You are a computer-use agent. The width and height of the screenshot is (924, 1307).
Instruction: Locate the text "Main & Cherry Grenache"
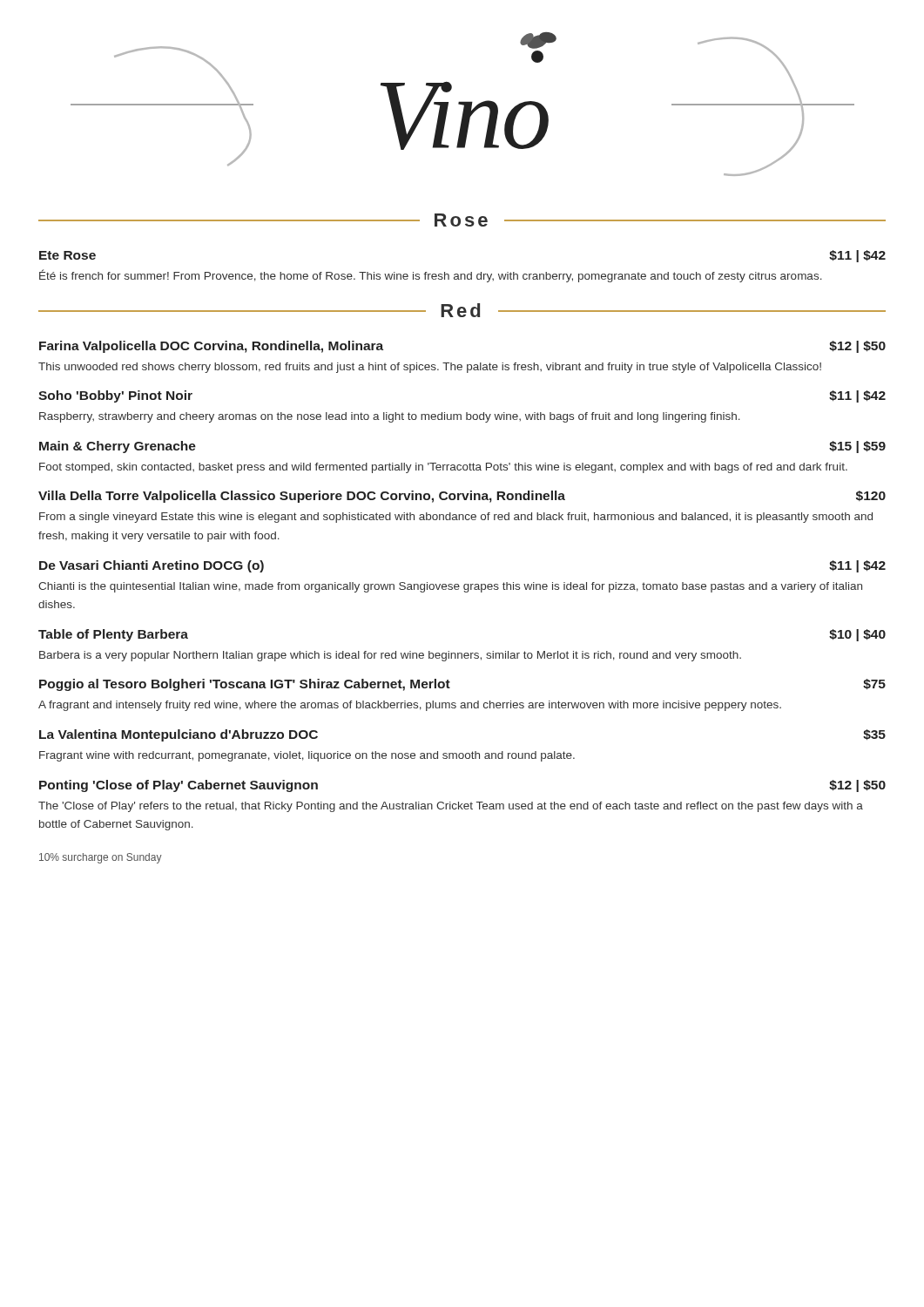click(117, 445)
